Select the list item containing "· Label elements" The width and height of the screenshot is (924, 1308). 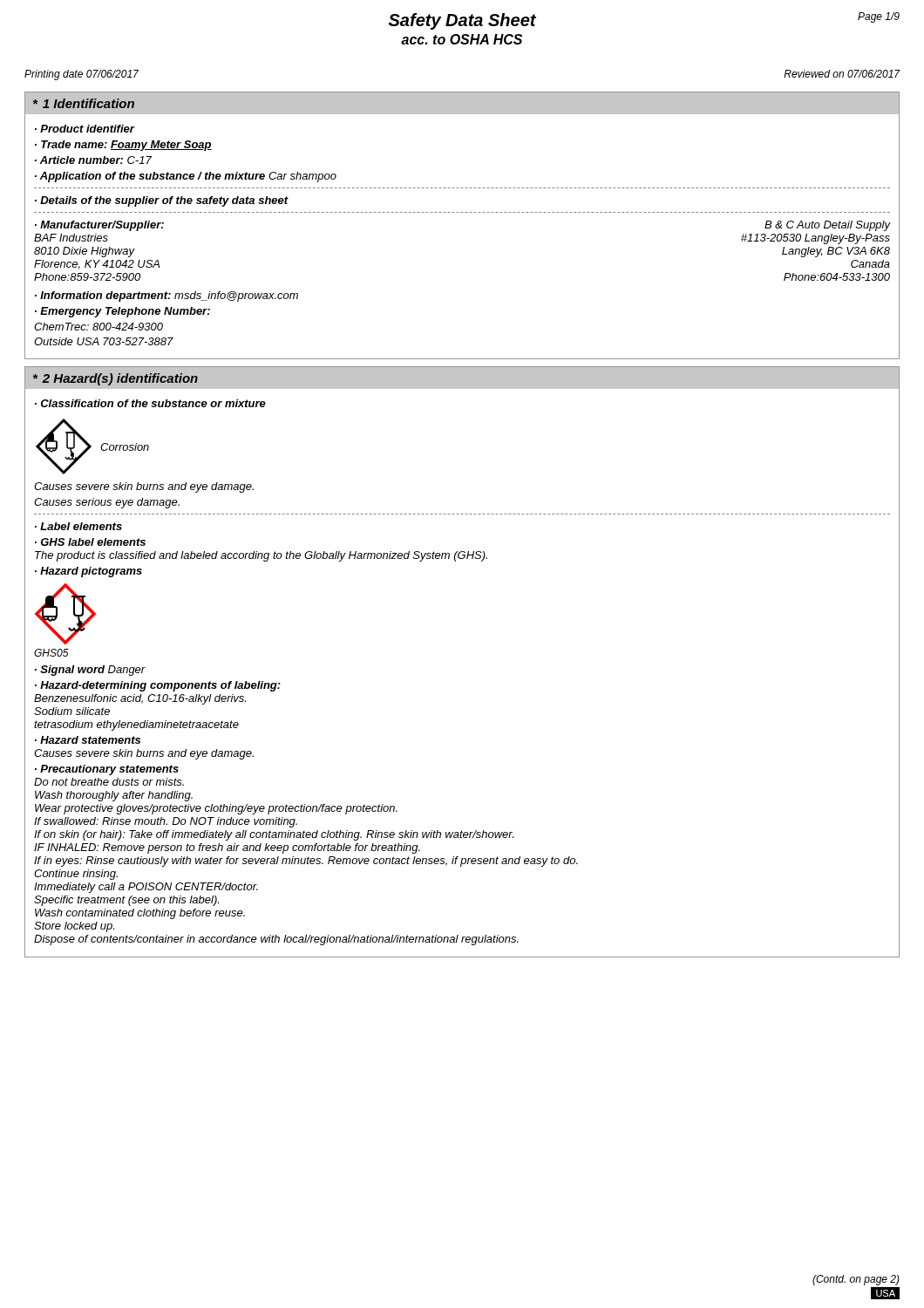(78, 526)
